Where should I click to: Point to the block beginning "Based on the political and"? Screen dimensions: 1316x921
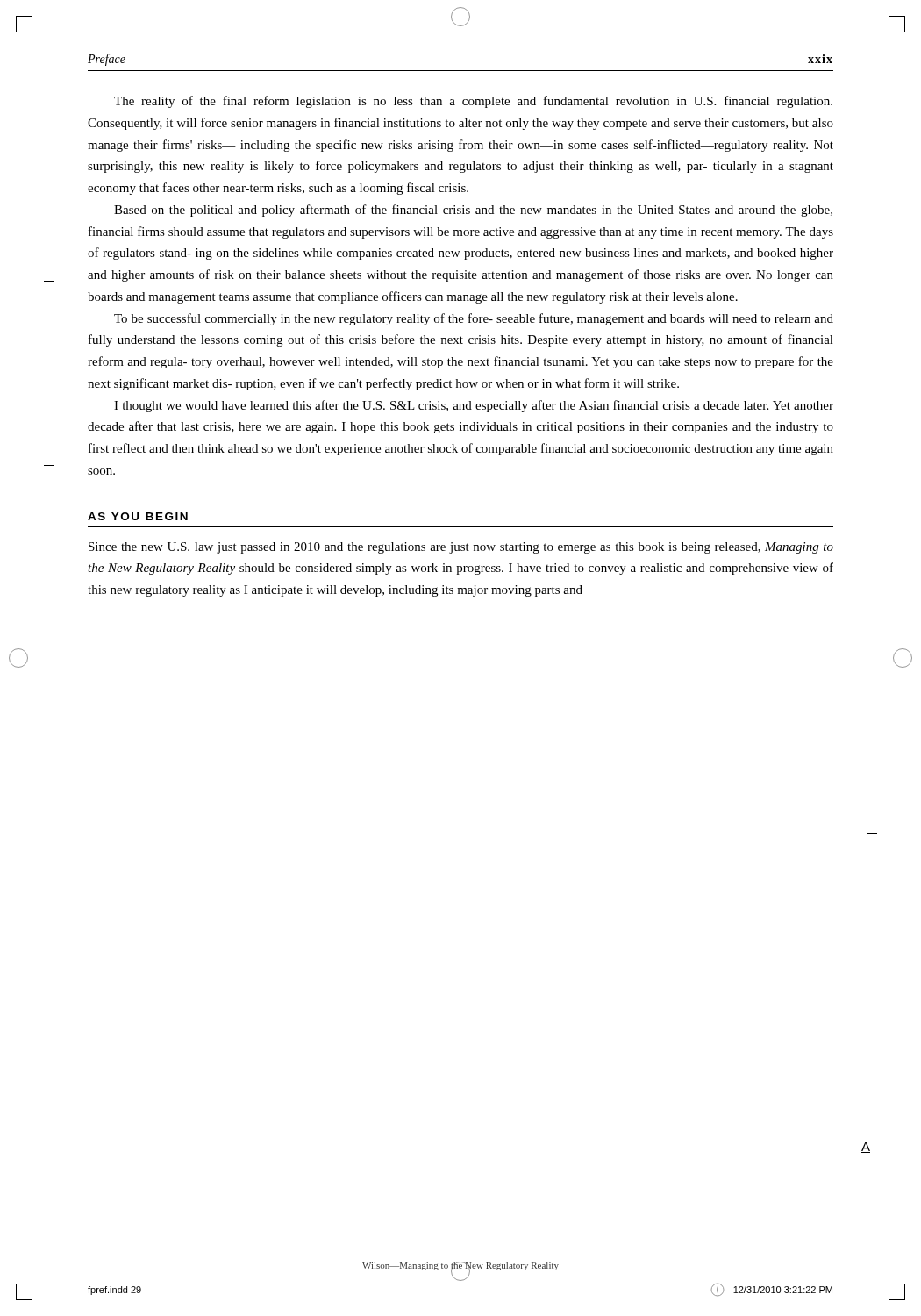pyautogui.click(x=460, y=253)
